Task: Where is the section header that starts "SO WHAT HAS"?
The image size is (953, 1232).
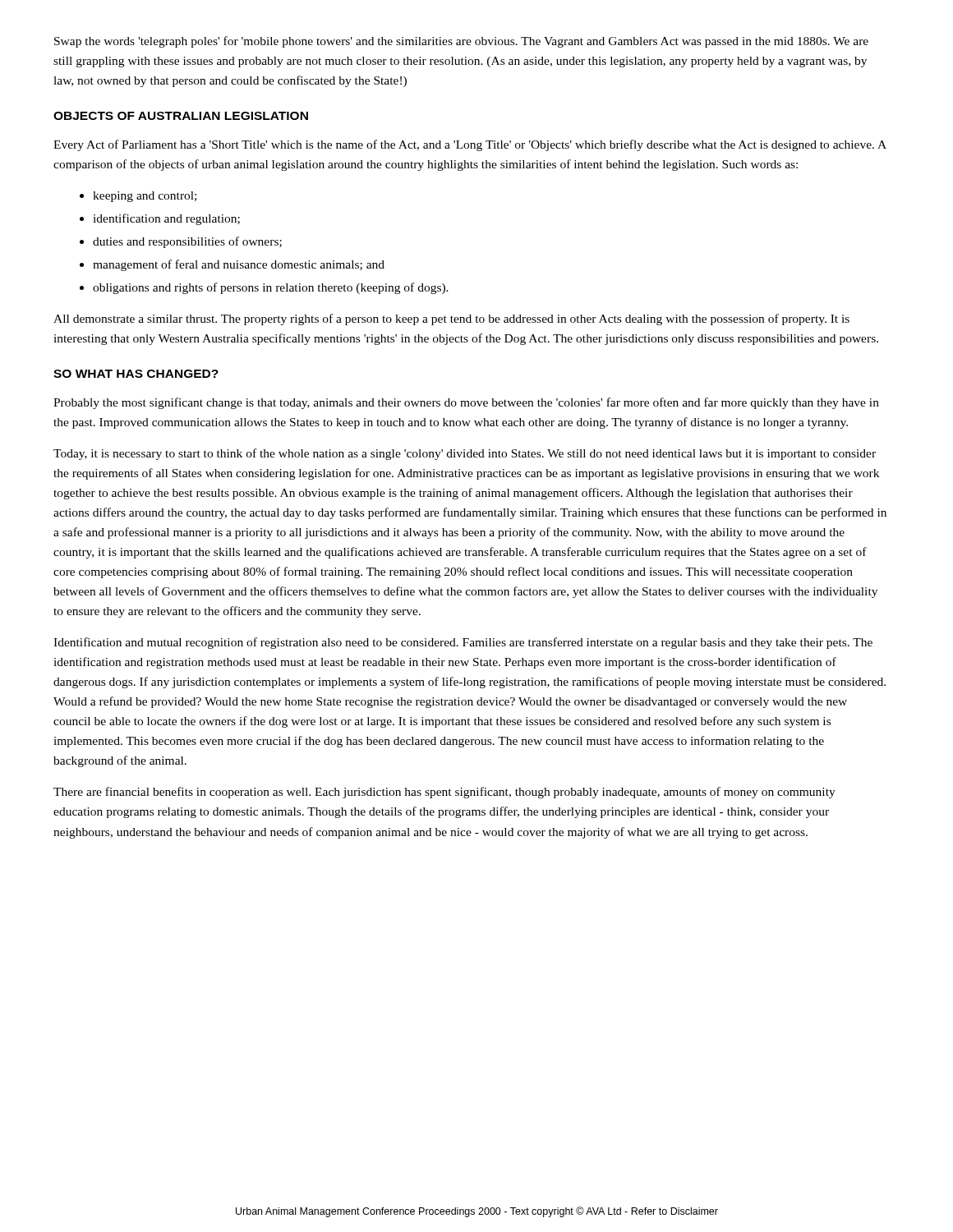Action: (x=136, y=373)
